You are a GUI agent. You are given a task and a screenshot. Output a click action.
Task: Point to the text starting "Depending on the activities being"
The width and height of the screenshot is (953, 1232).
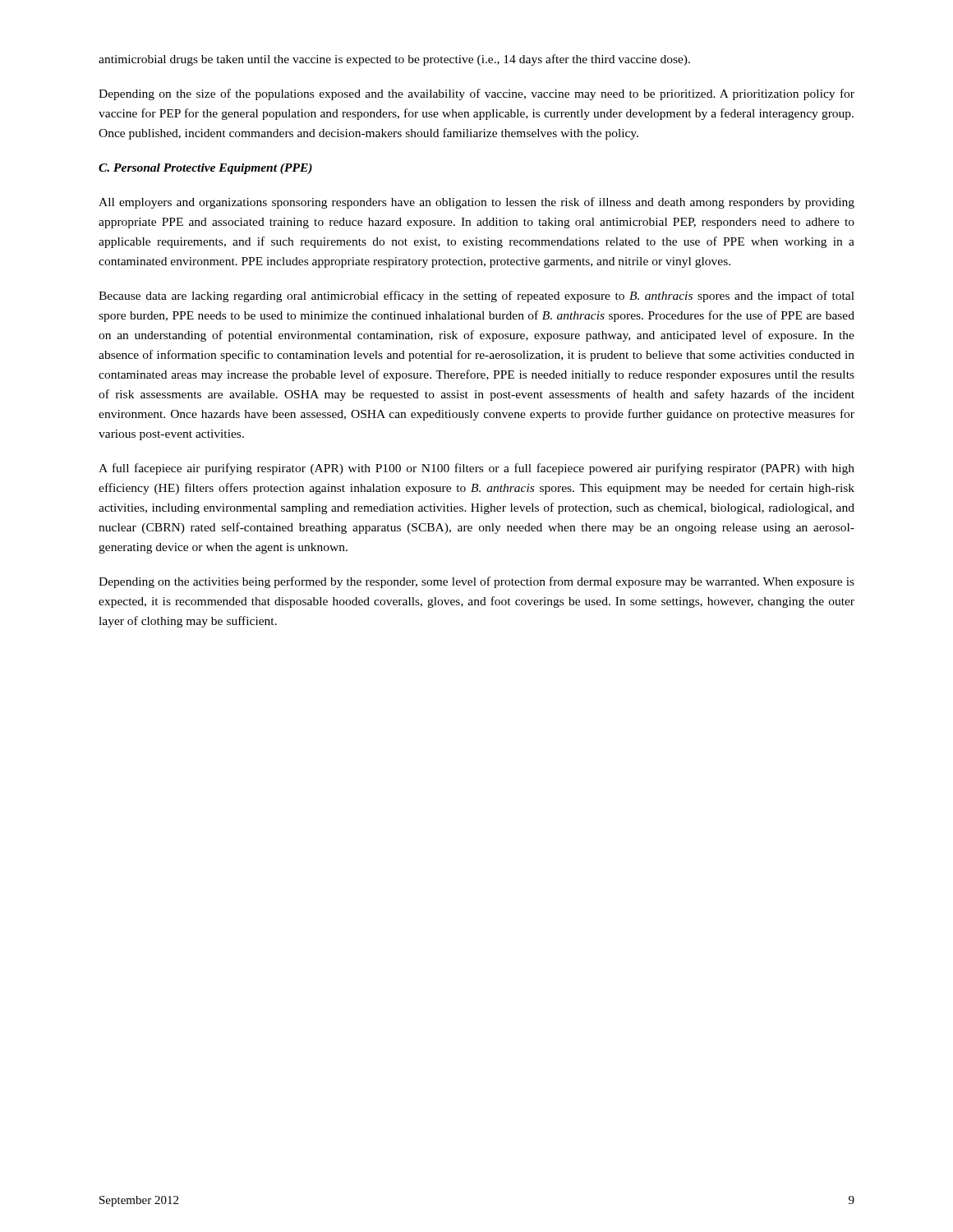coord(476,602)
